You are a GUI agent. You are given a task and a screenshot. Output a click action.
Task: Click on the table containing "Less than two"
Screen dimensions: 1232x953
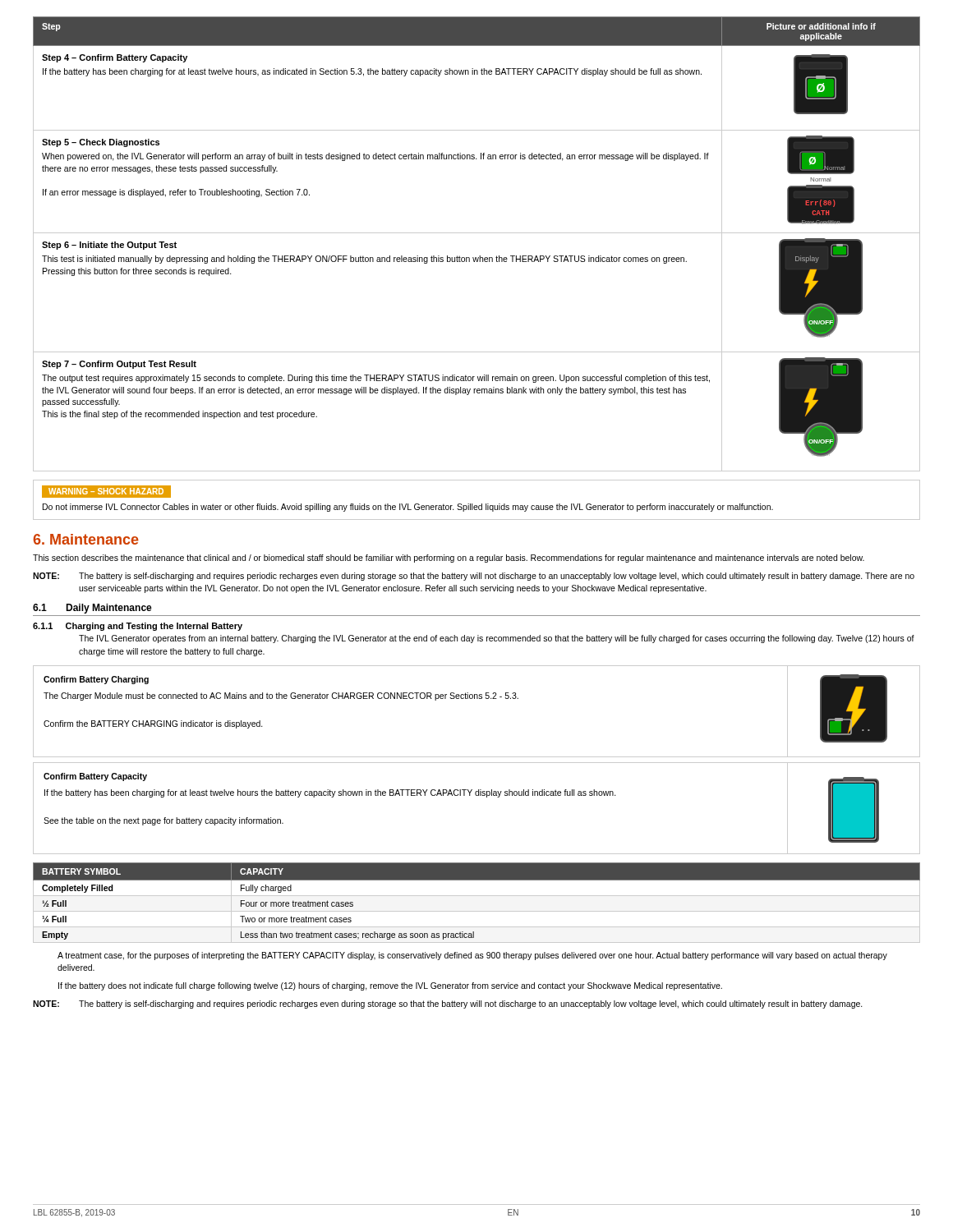[x=476, y=902]
